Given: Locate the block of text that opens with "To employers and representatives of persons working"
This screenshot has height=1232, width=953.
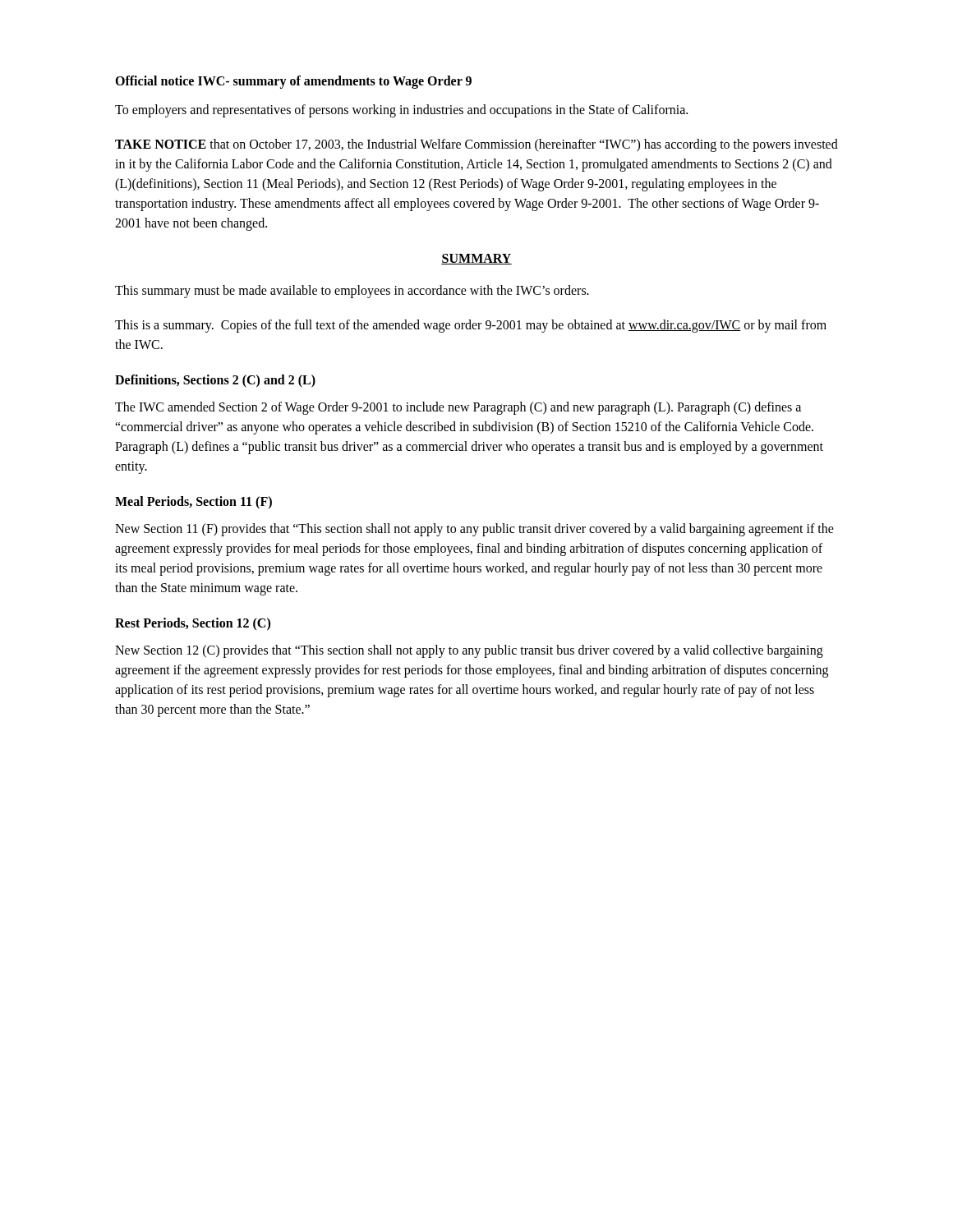Looking at the screenshot, I should 402,110.
